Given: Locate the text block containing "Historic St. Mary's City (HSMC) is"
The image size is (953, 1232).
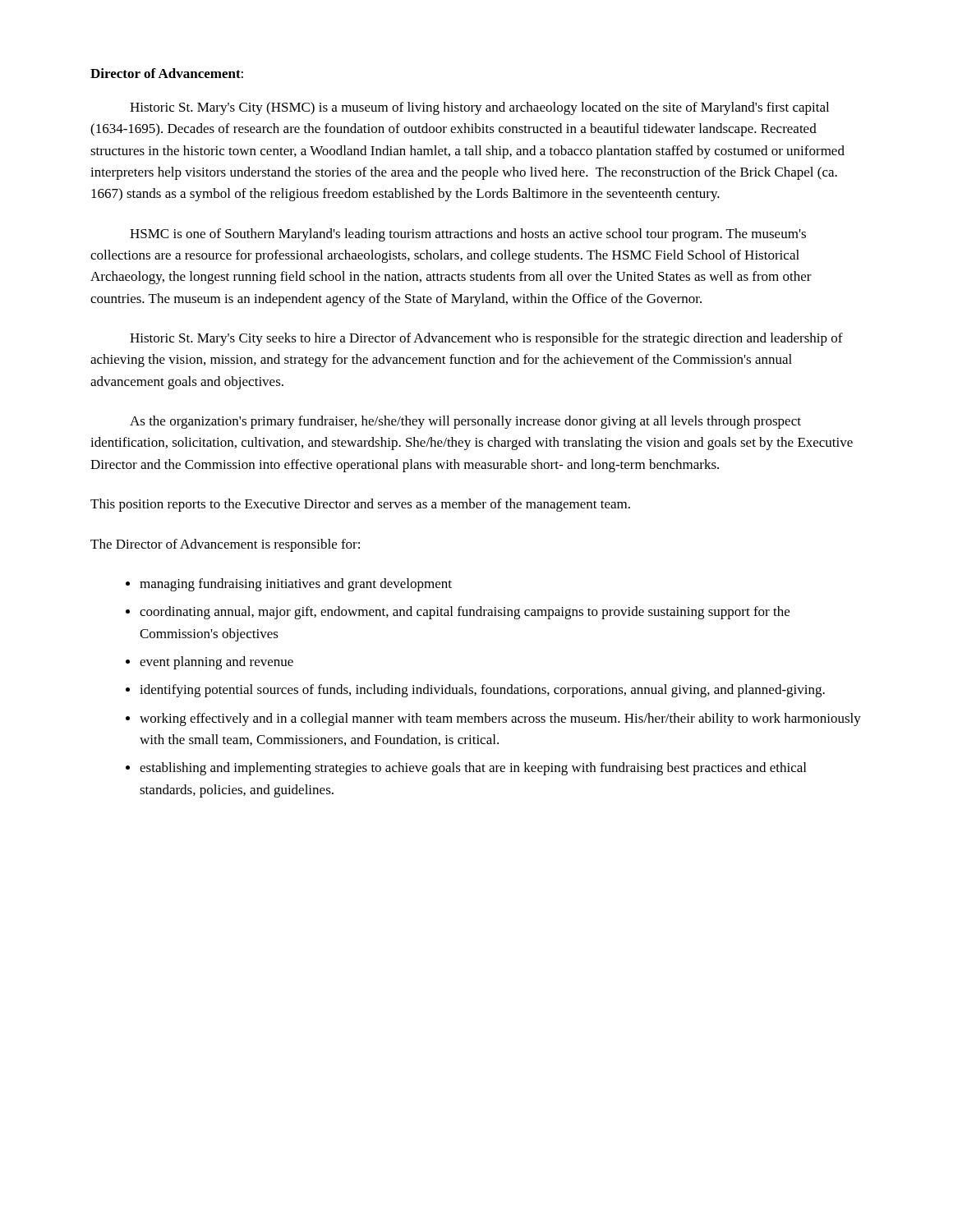Looking at the screenshot, I should (x=467, y=150).
